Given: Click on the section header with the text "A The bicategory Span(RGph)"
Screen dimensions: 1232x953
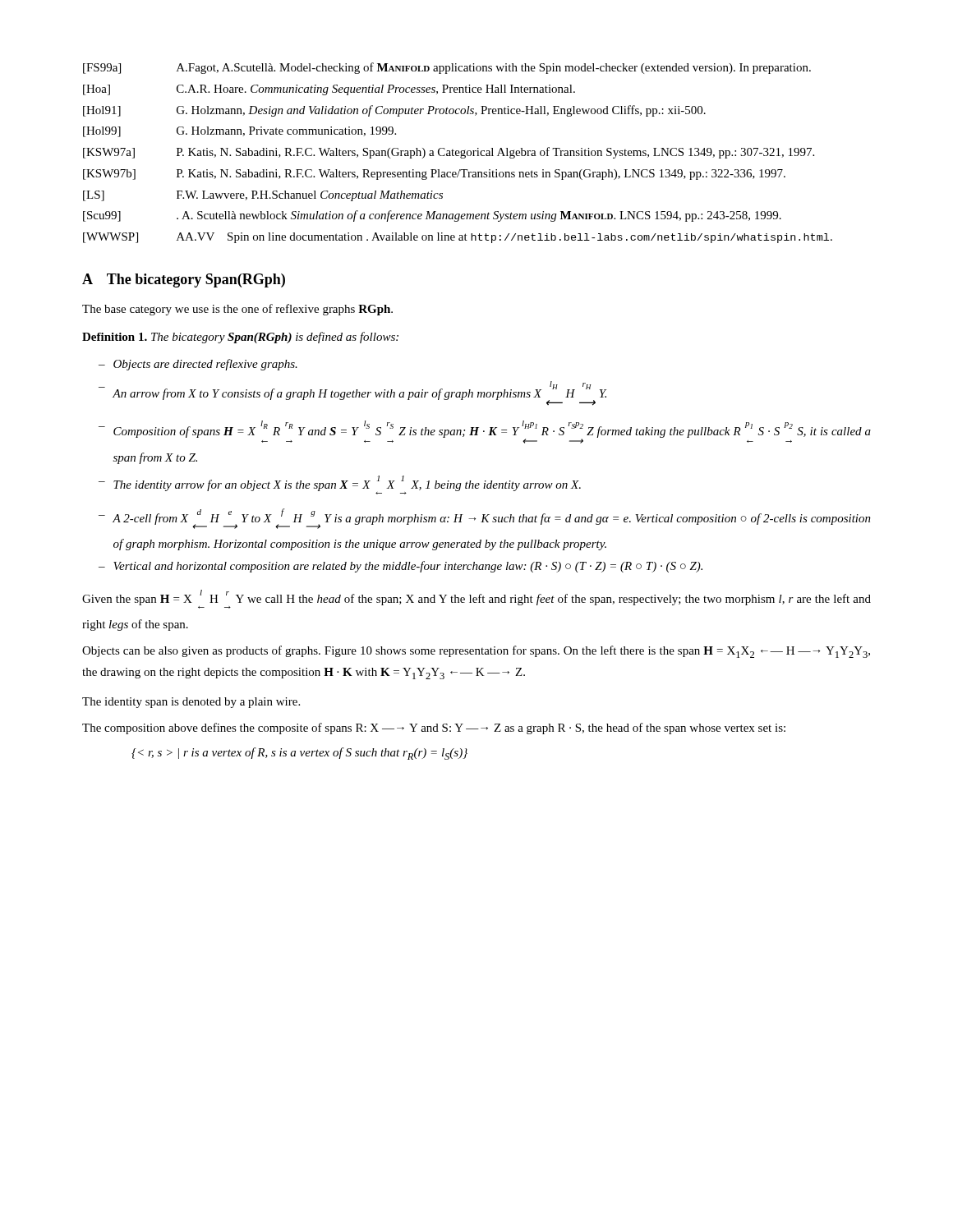Looking at the screenshot, I should pyautogui.click(x=184, y=279).
